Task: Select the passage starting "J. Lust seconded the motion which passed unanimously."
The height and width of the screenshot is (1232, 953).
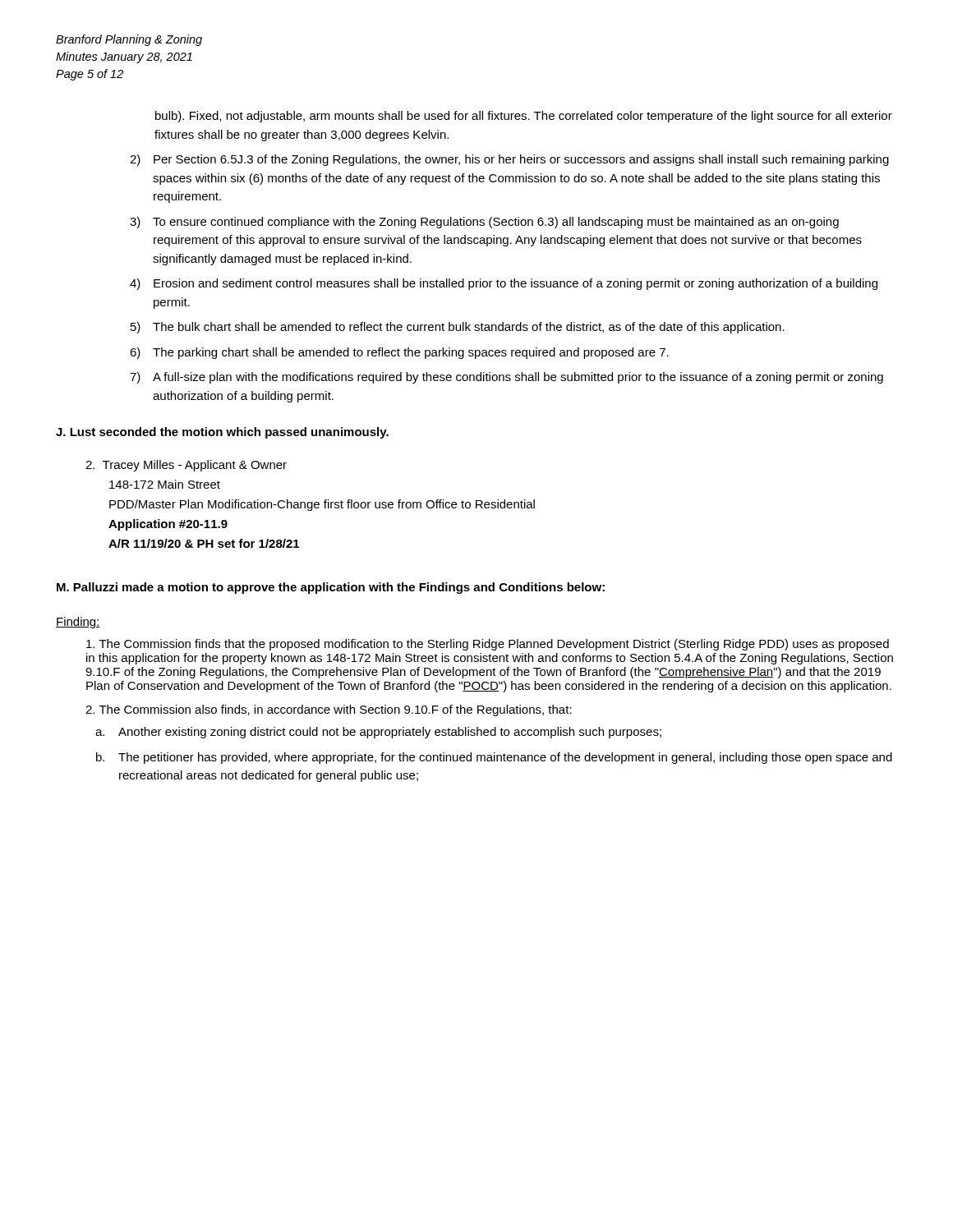Action: coord(222,432)
